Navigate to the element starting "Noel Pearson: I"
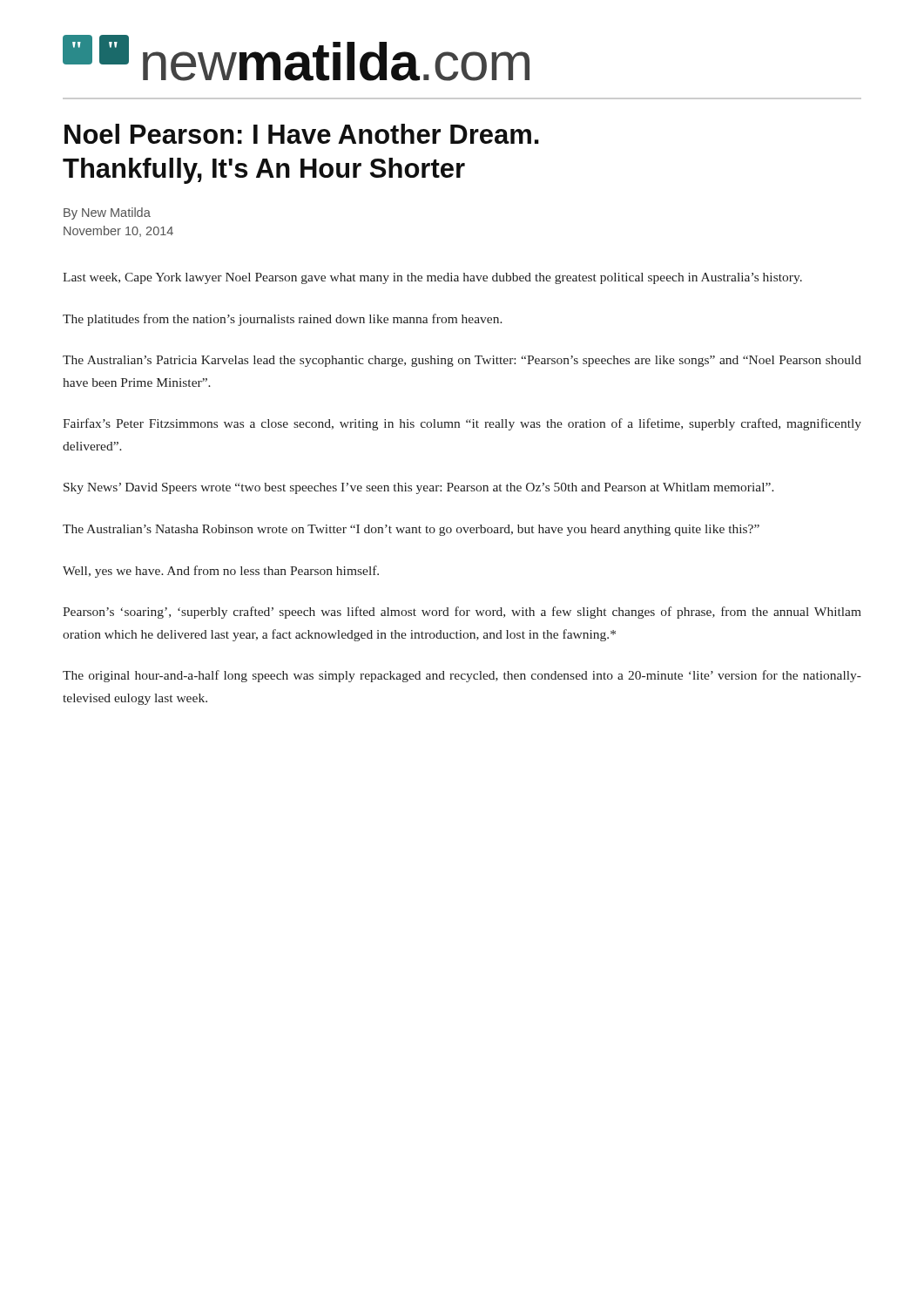Viewport: 924px width, 1307px height. pos(302,151)
